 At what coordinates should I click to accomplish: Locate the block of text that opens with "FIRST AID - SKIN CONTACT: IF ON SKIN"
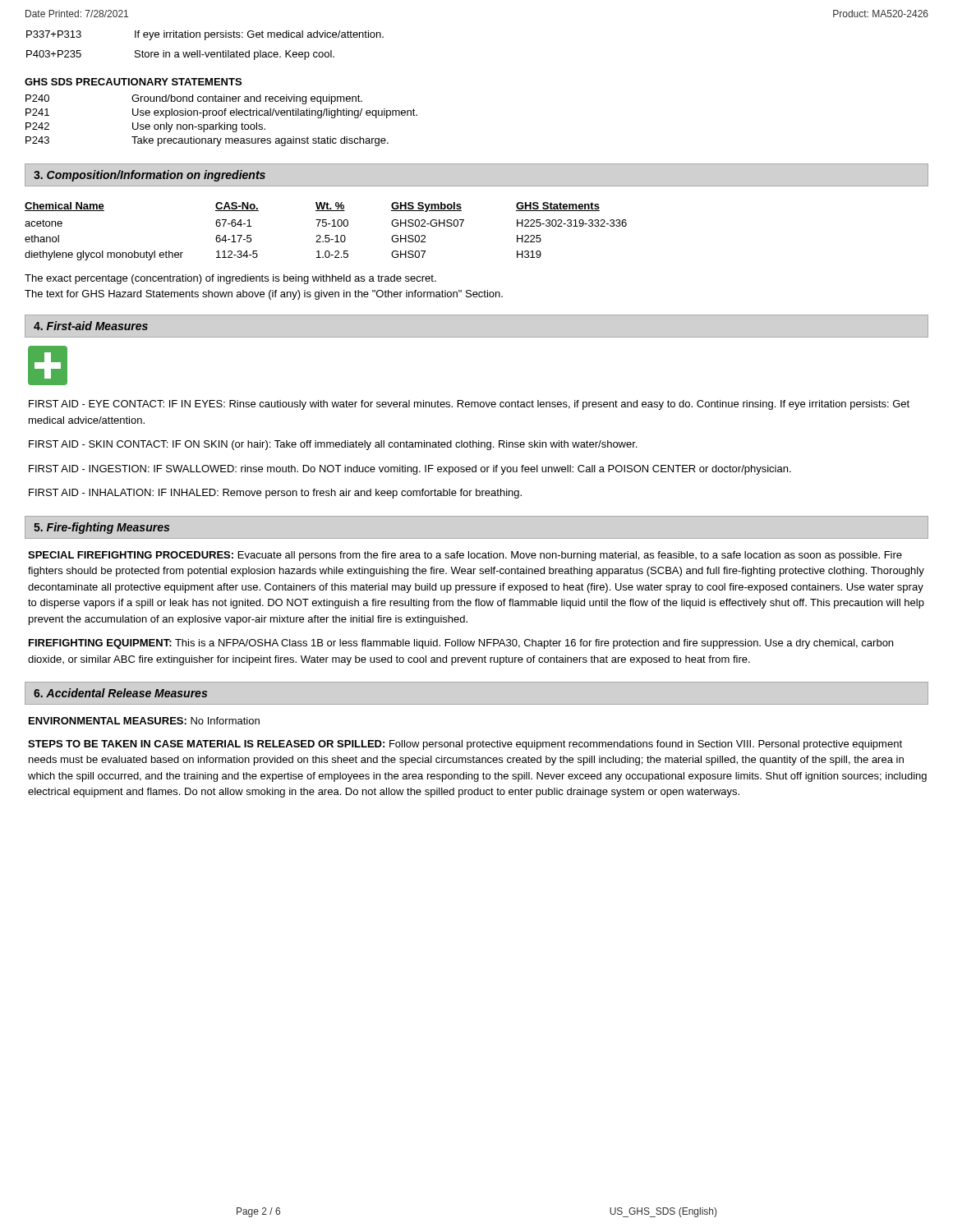pos(333,444)
